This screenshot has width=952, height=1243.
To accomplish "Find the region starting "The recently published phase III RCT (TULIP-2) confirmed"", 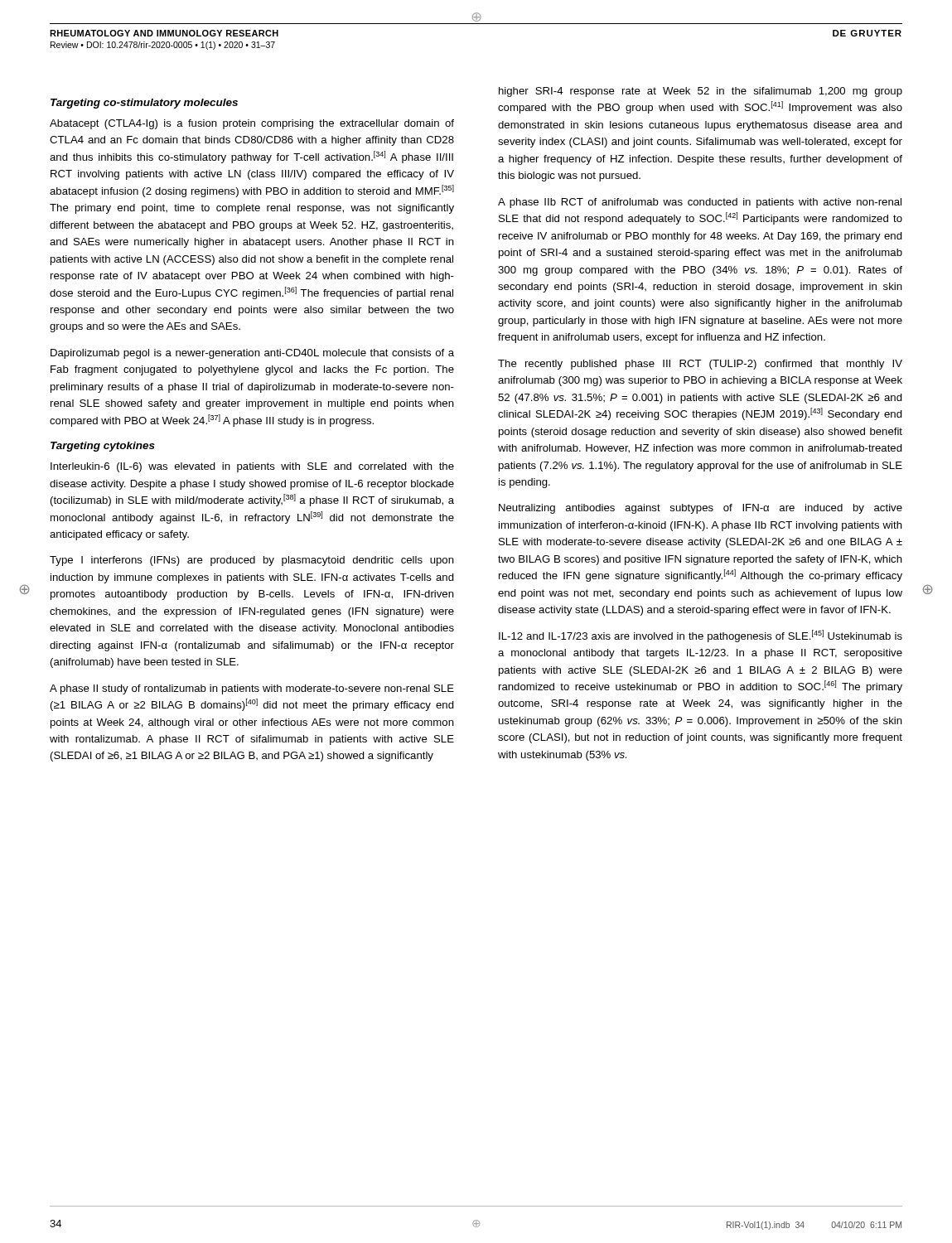I will (700, 422).
